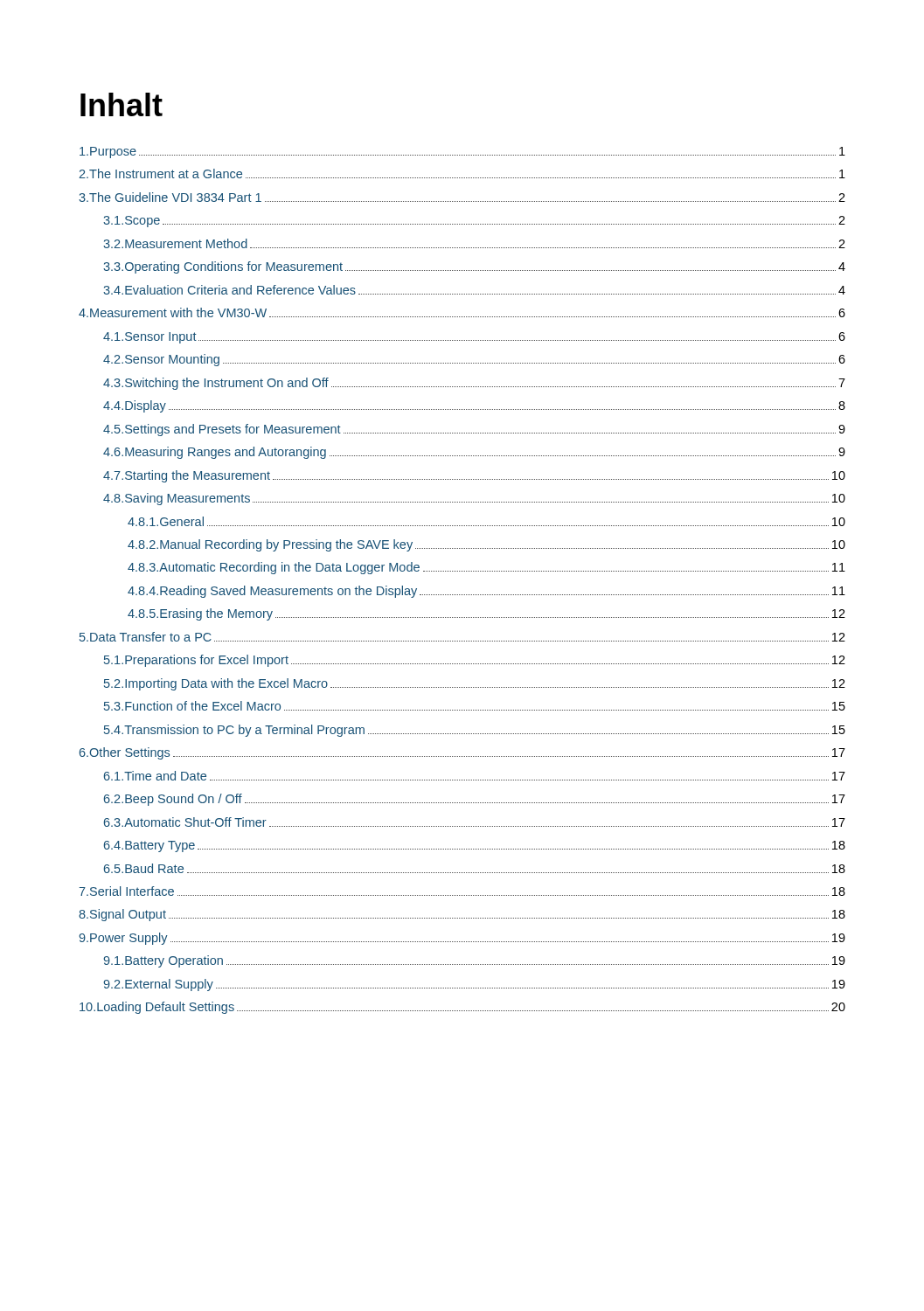Point to "5.3.Function of the Excel Macro 15"
The width and height of the screenshot is (924, 1311).
[474, 707]
